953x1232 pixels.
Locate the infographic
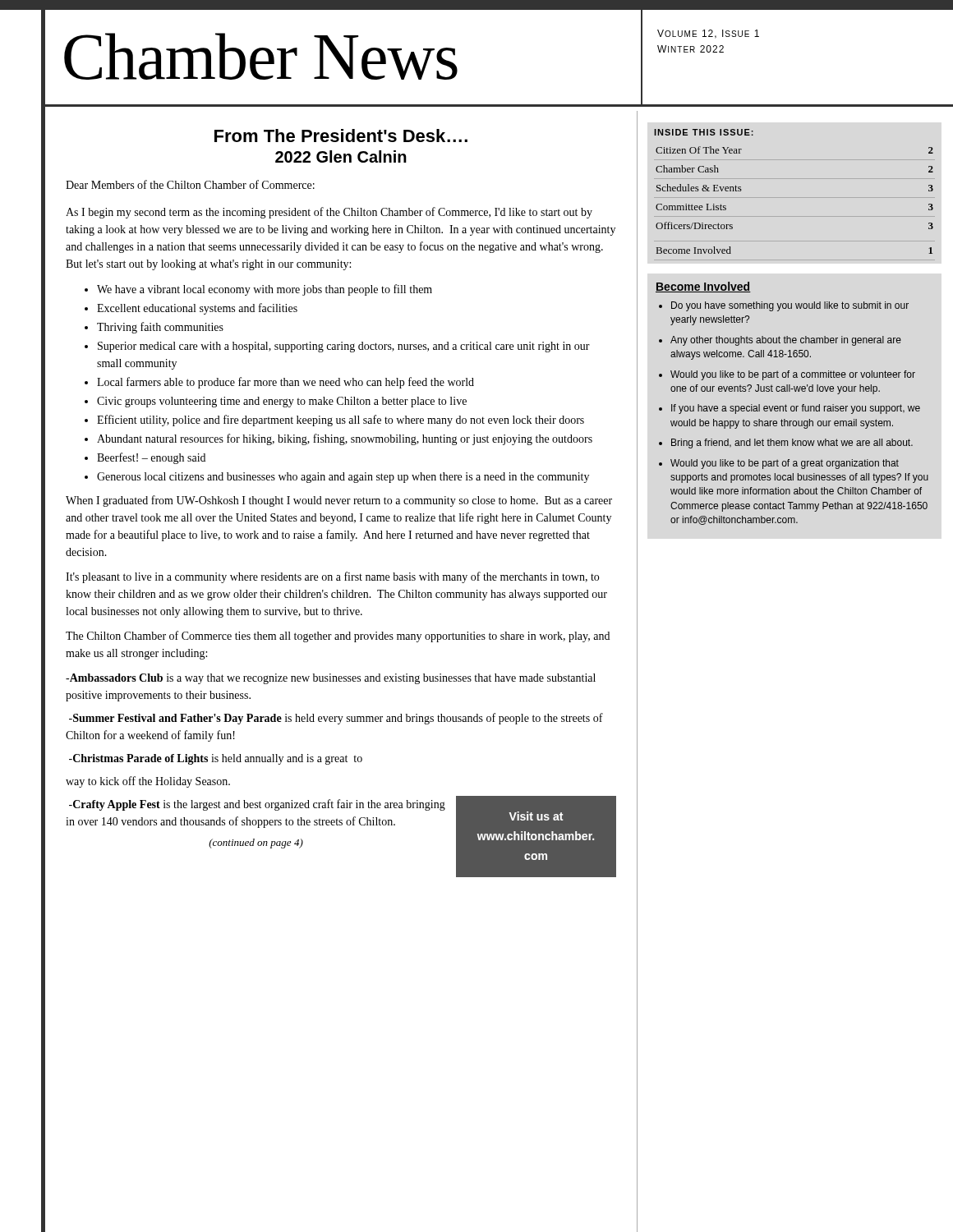pos(536,837)
